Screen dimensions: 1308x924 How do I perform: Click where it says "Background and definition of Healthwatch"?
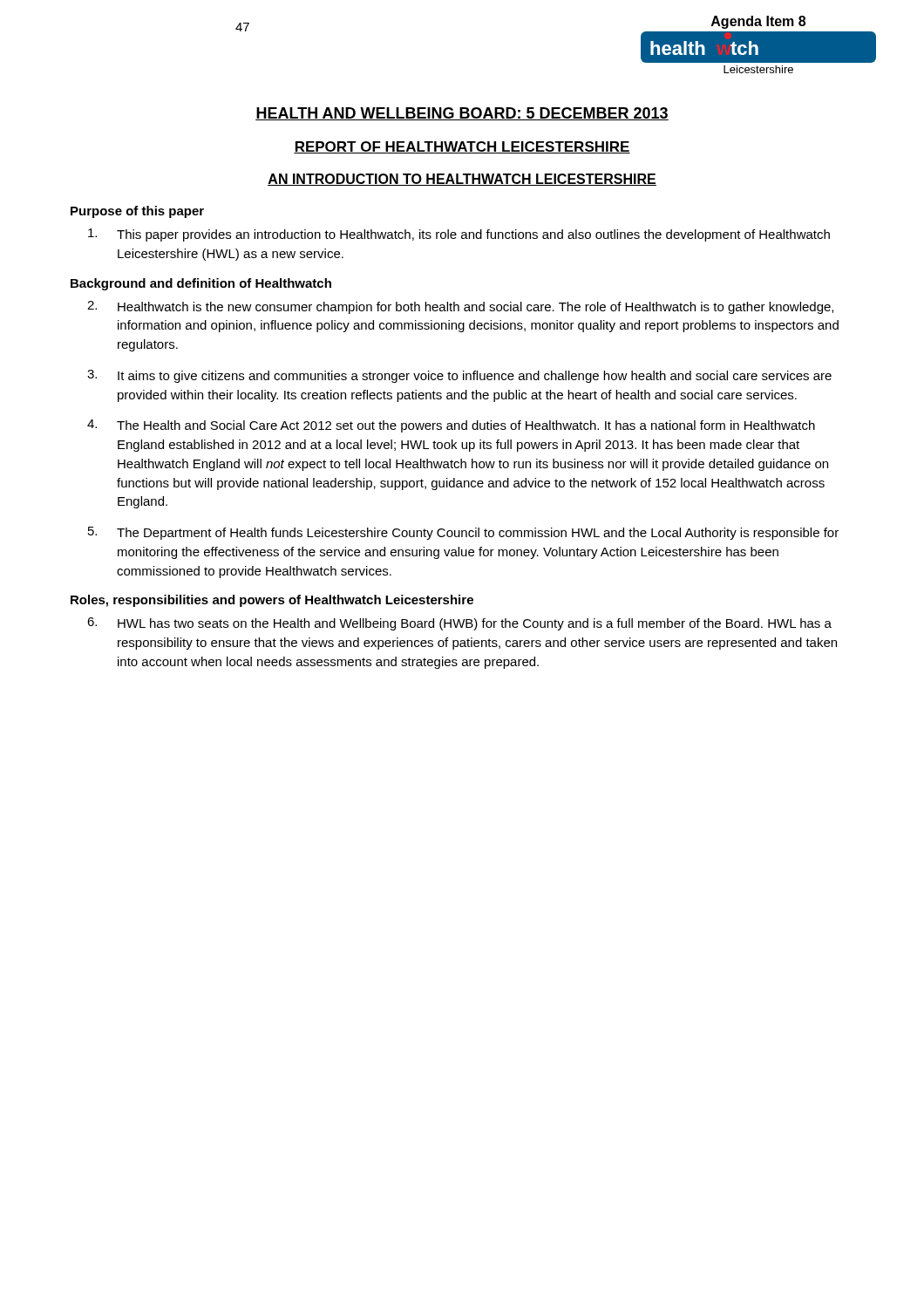[201, 283]
